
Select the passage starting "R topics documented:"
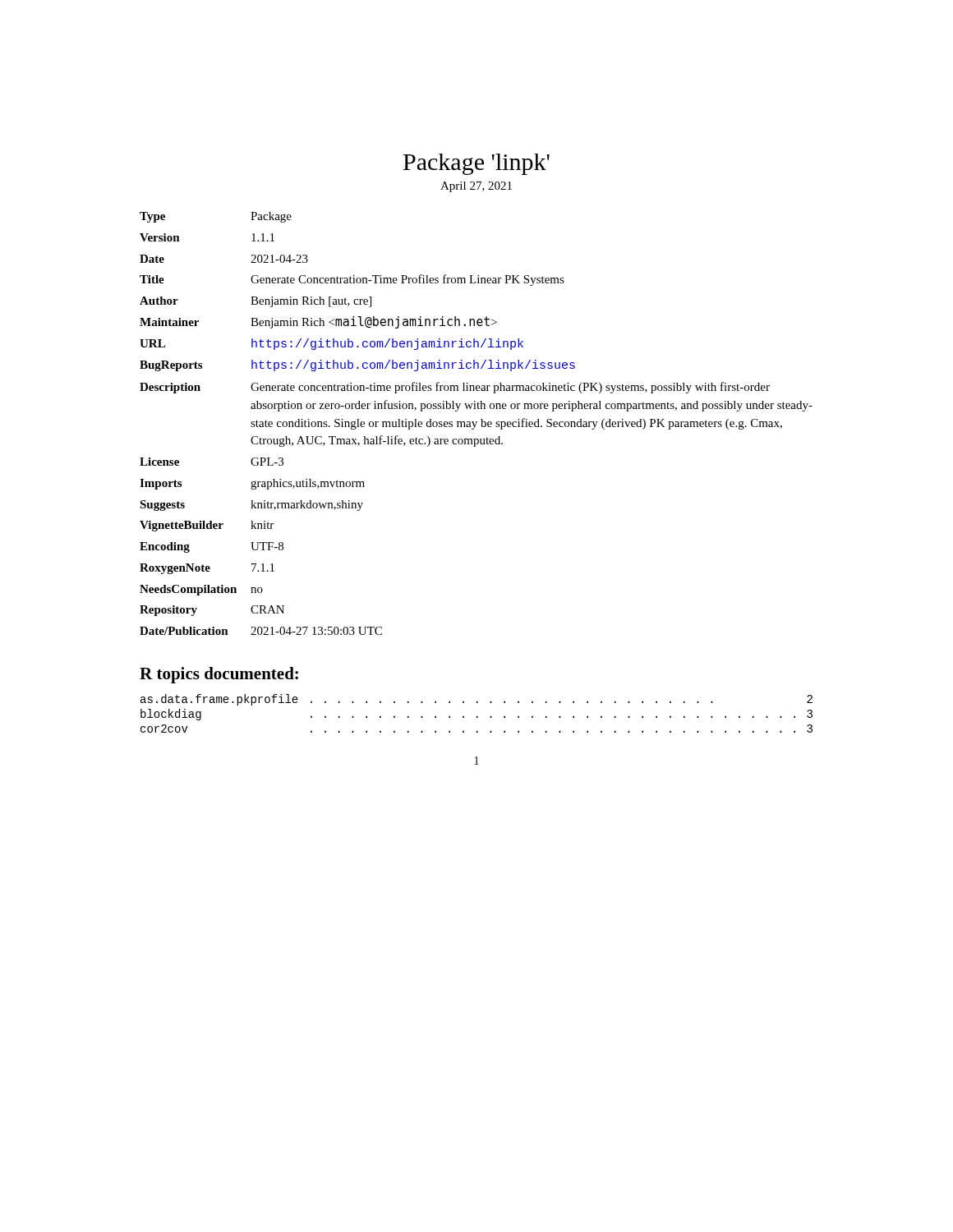220,673
